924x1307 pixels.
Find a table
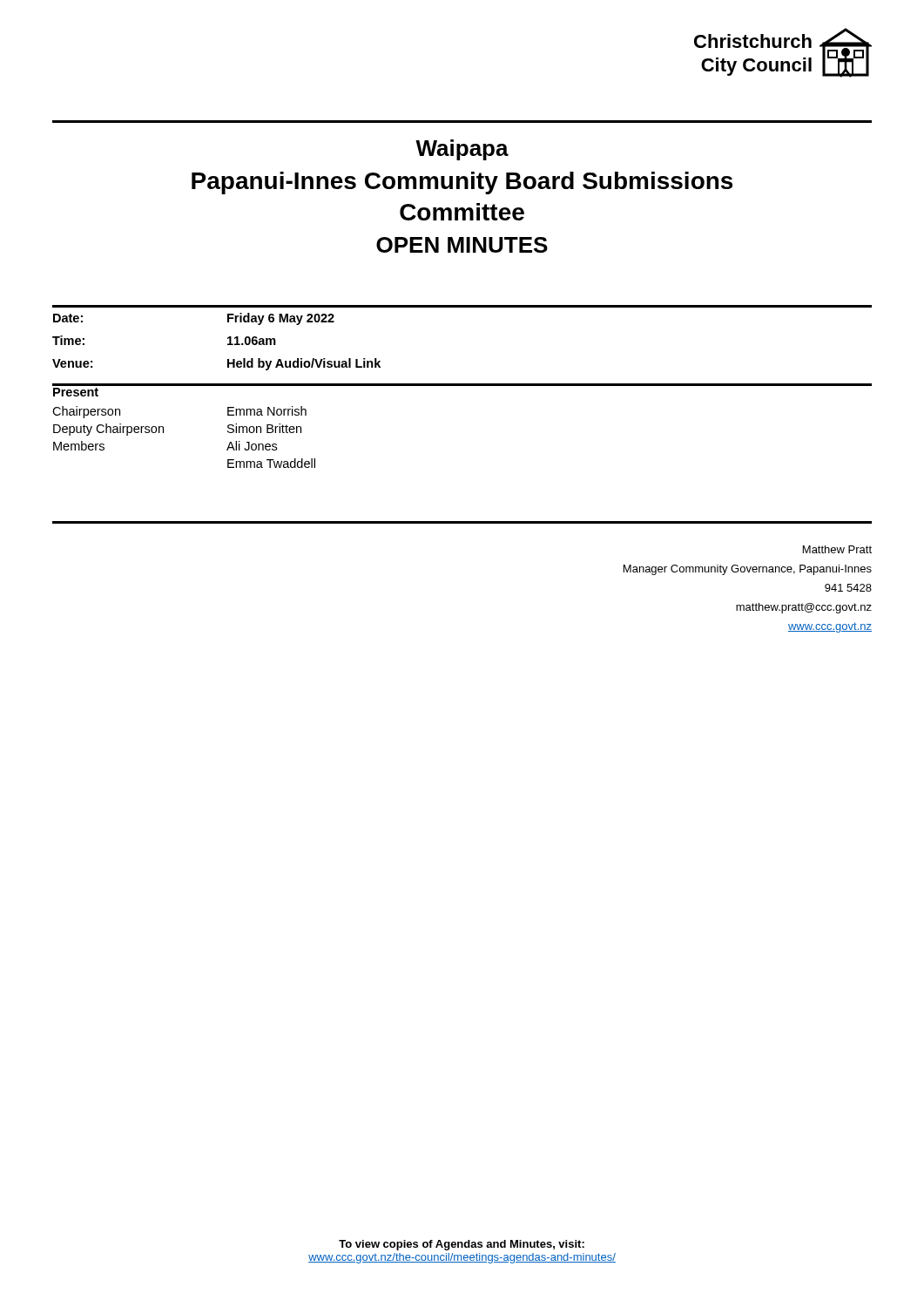(x=462, y=341)
